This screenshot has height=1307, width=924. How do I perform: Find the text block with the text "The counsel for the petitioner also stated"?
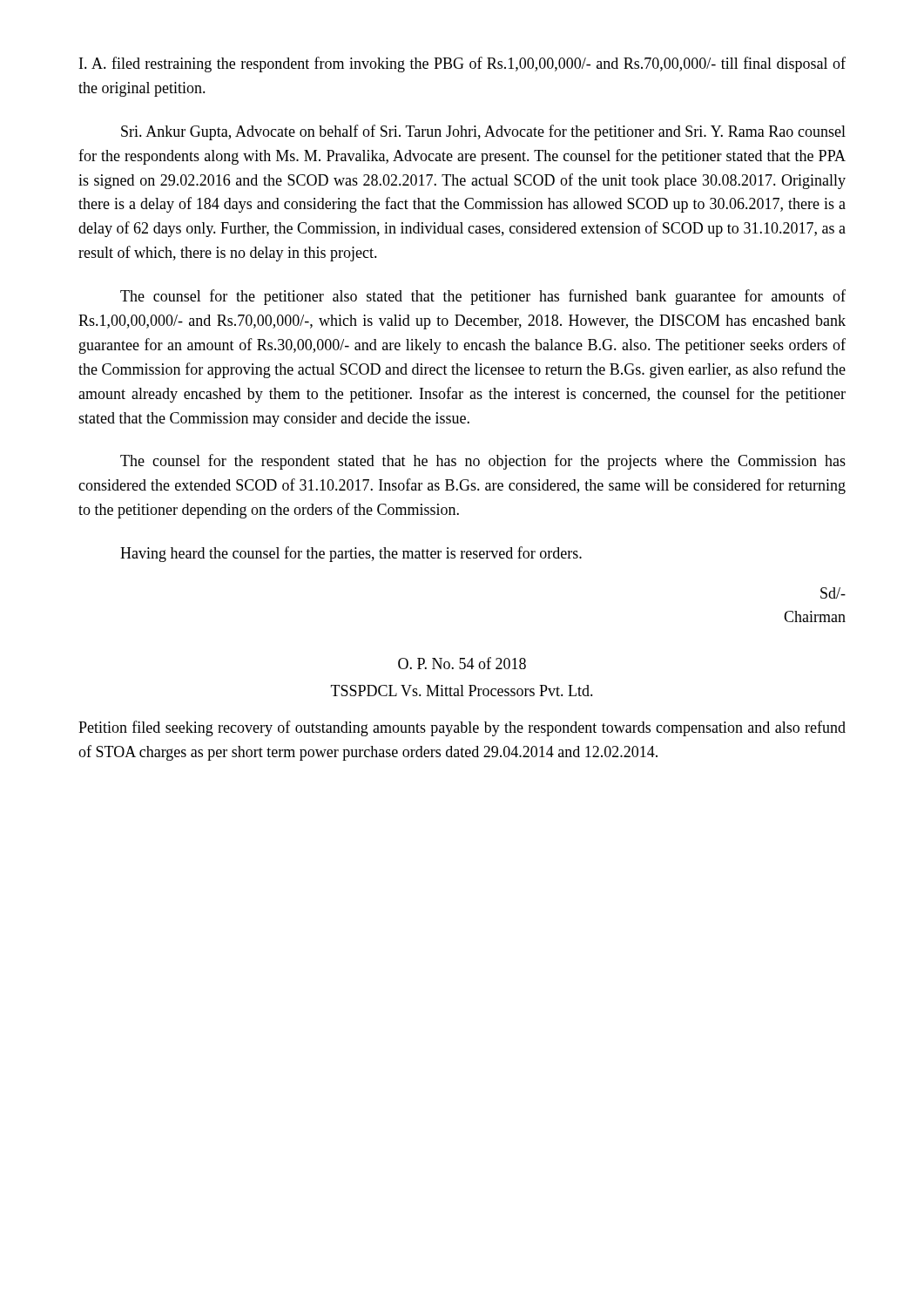[x=462, y=357]
